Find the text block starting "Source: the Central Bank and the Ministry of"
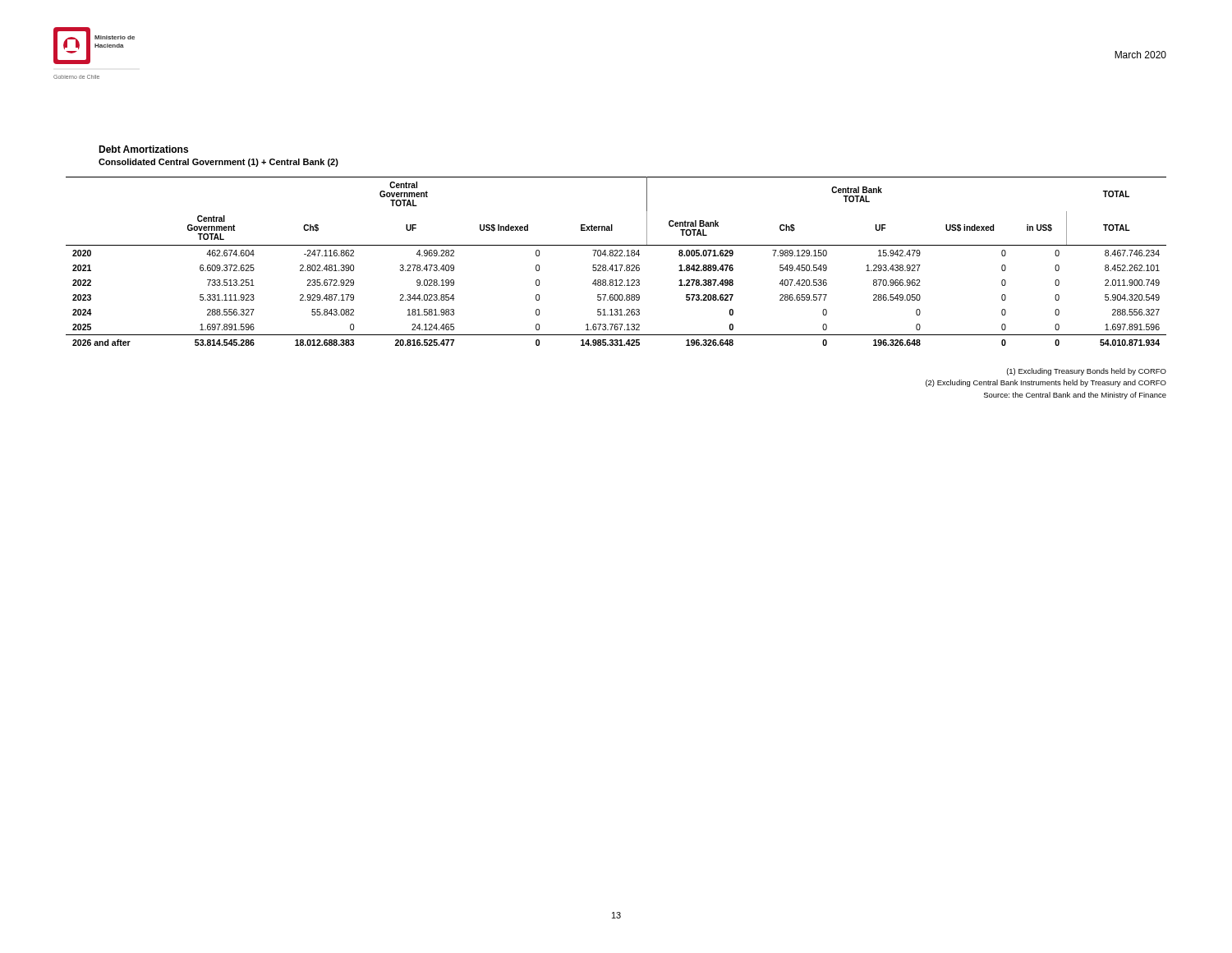Screen dimensions: 953x1232 [1075, 394]
